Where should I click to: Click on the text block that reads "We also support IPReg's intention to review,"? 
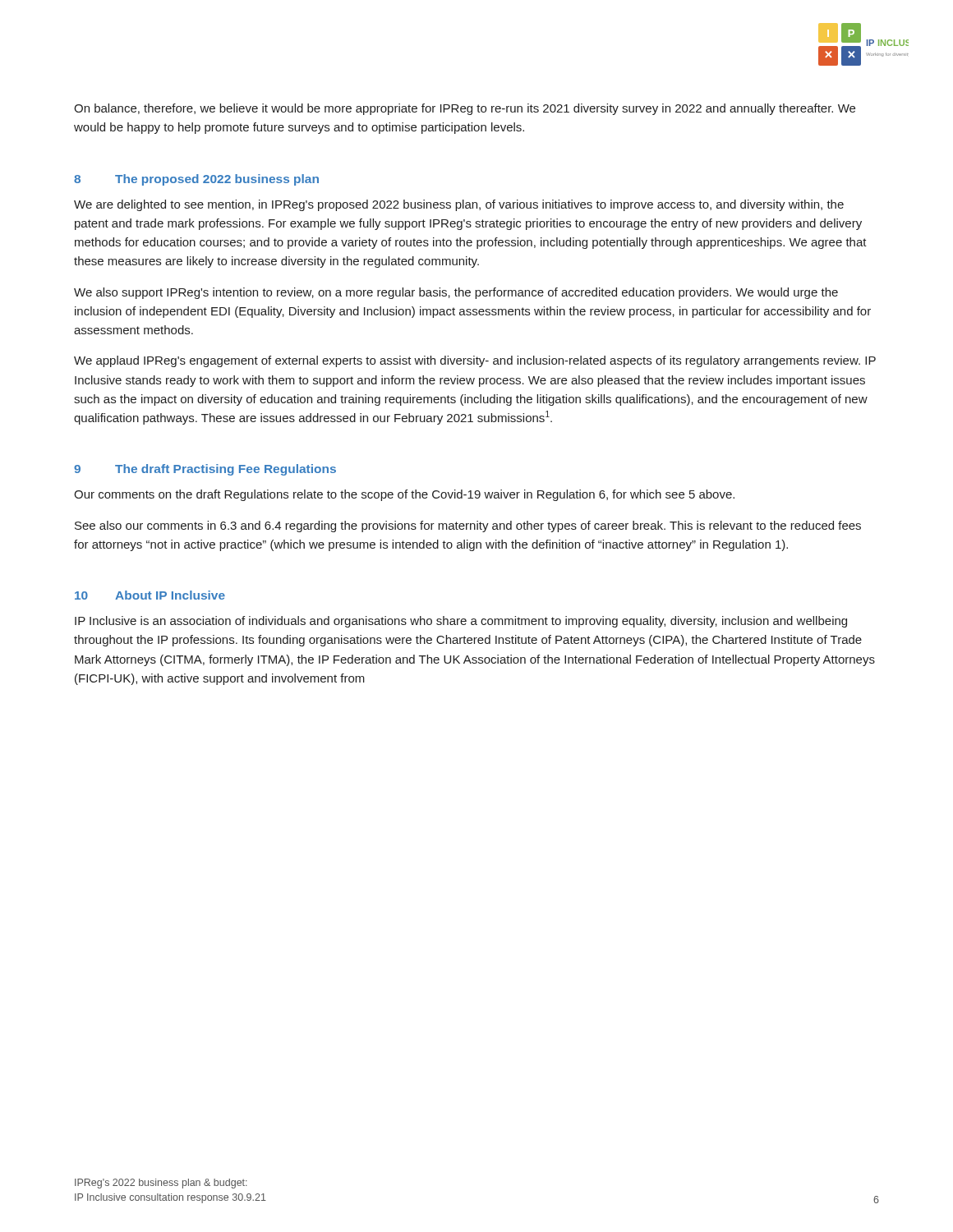(x=472, y=311)
